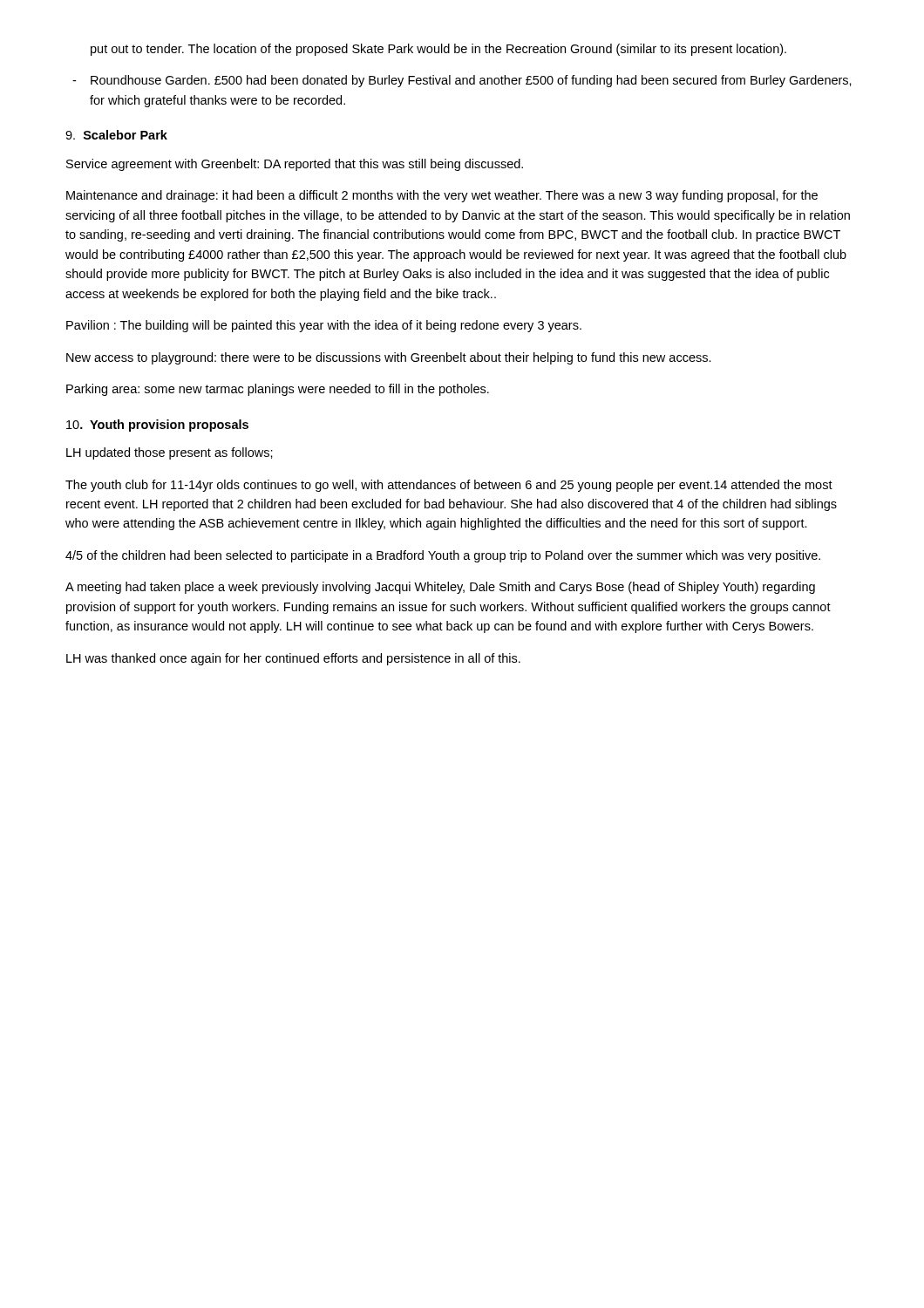This screenshot has width=924, height=1308.
Task: Click on the passage starting "A meeting had"
Action: 448,607
